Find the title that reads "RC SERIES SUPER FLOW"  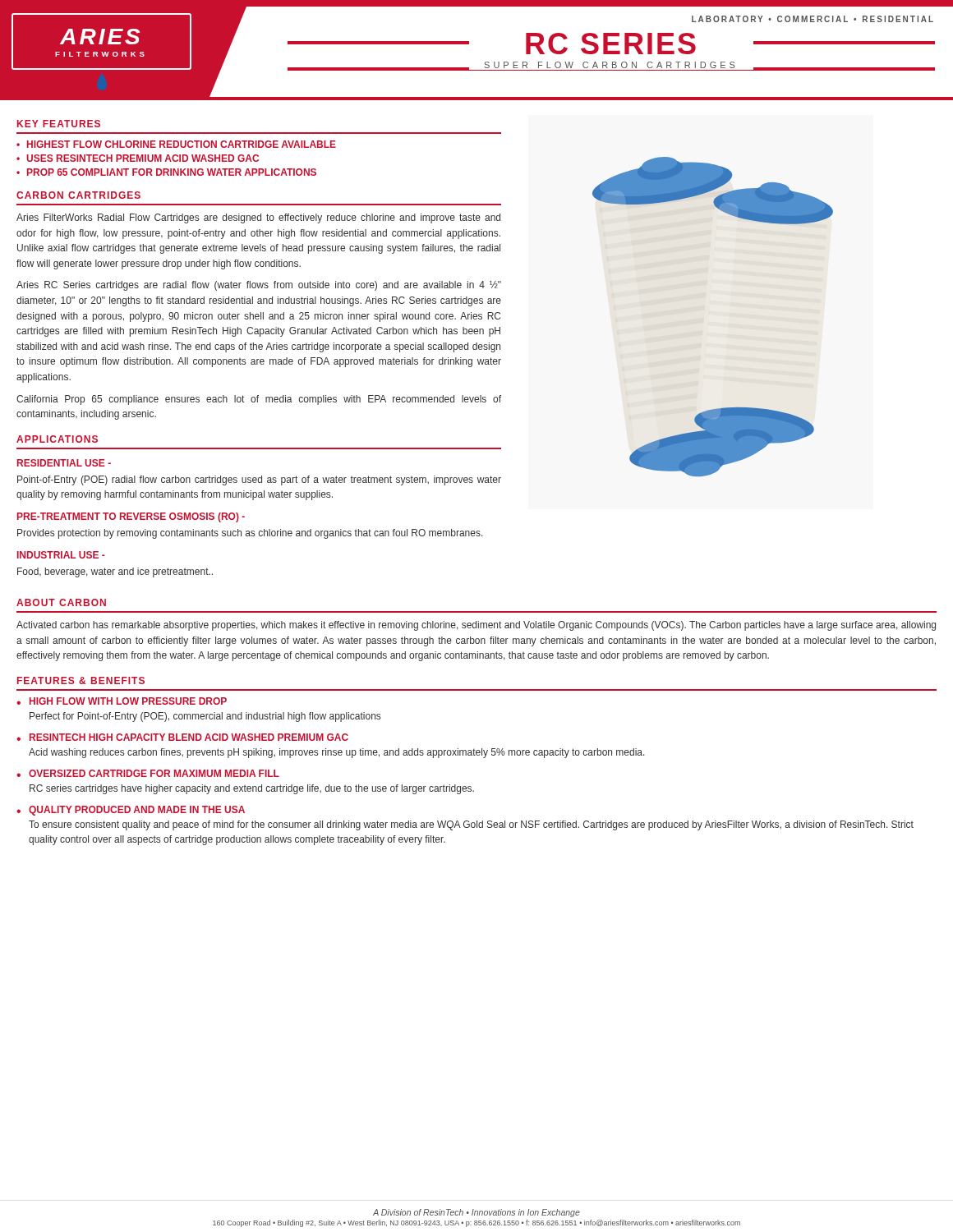pyautogui.click(x=611, y=50)
